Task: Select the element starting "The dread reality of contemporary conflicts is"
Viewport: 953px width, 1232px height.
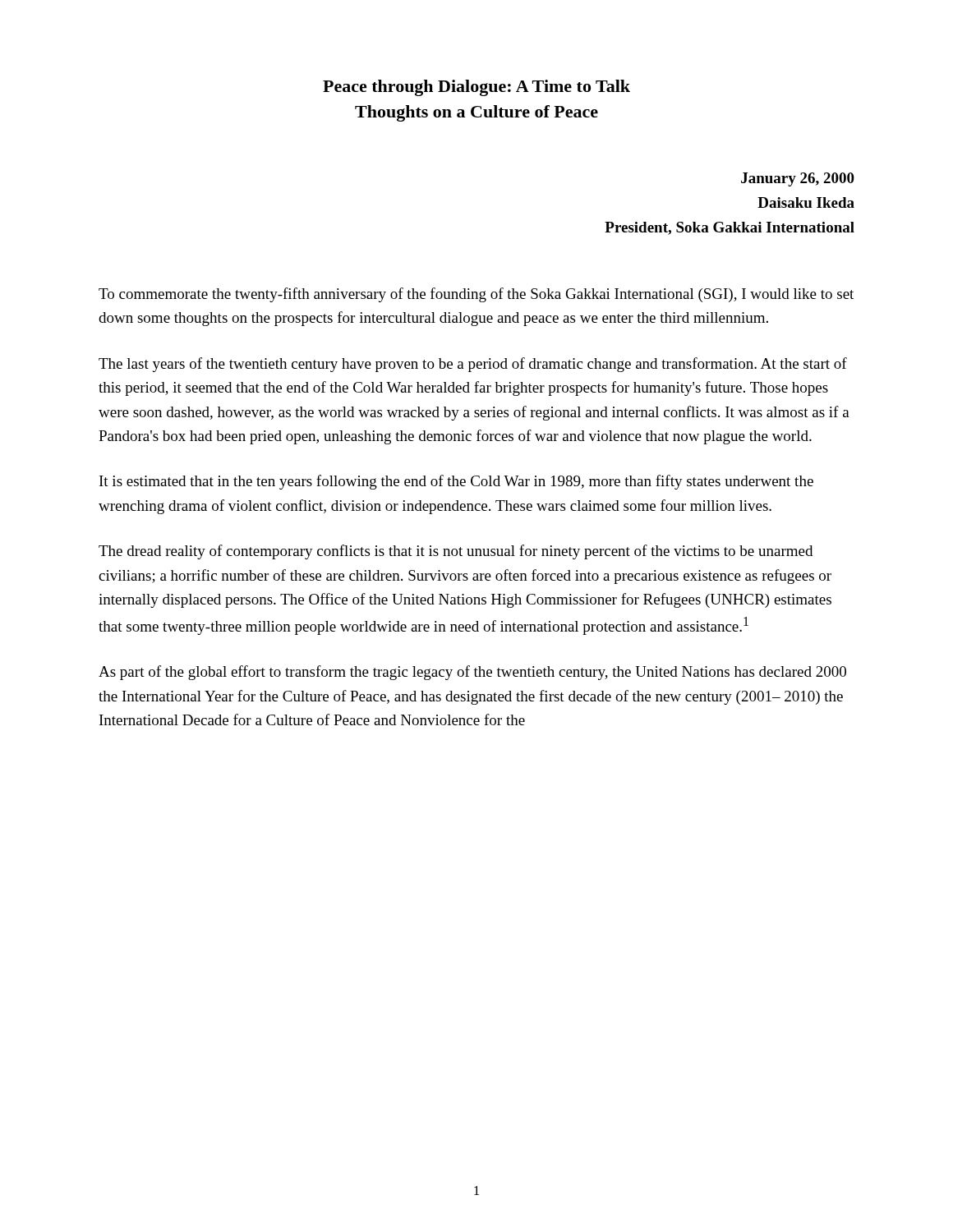Action: [465, 589]
